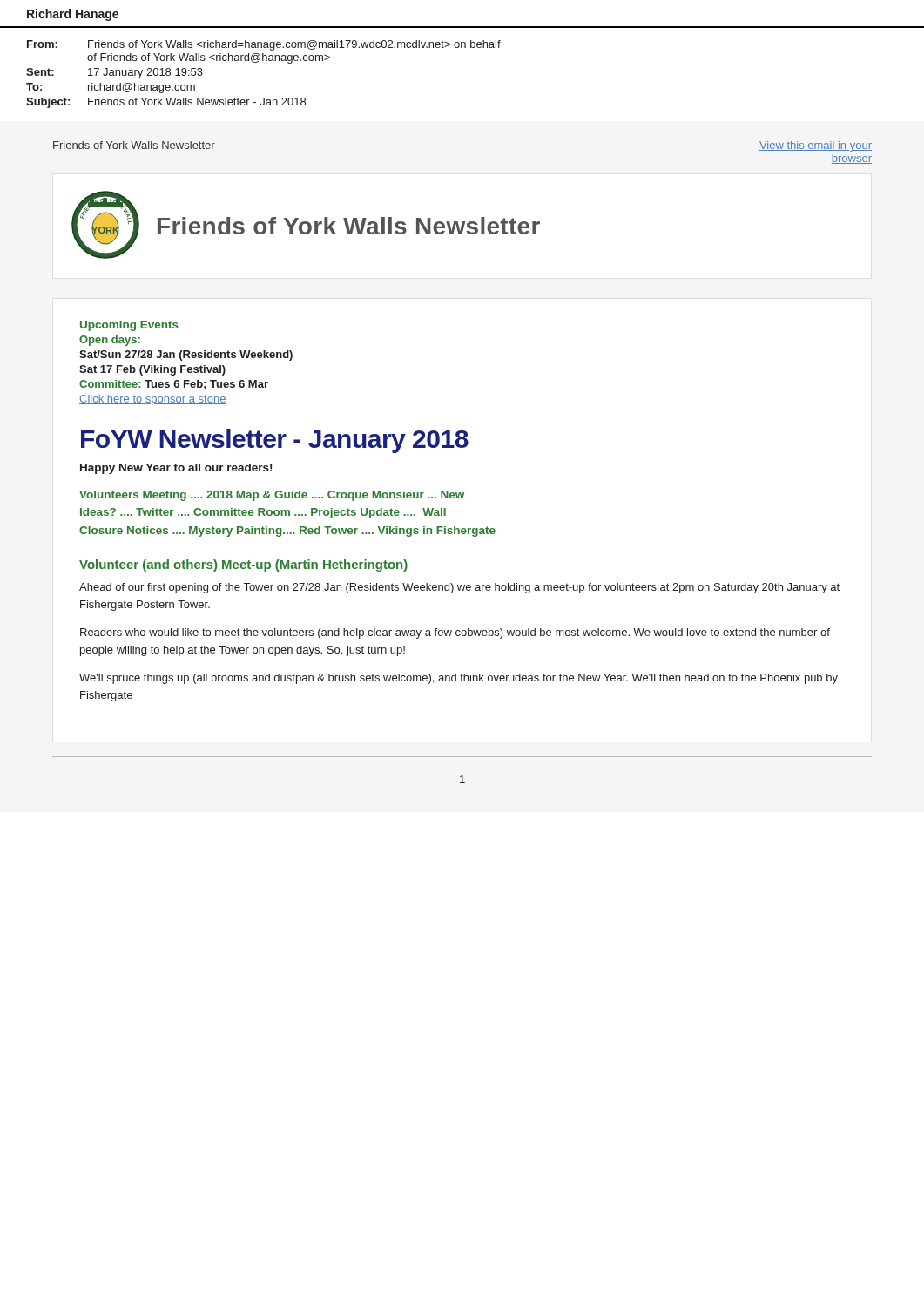Navigate to the text starting "Volunteer (and others) Meet-up"
Image resolution: width=924 pixels, height=1307 pixels.
pos(244,564)
